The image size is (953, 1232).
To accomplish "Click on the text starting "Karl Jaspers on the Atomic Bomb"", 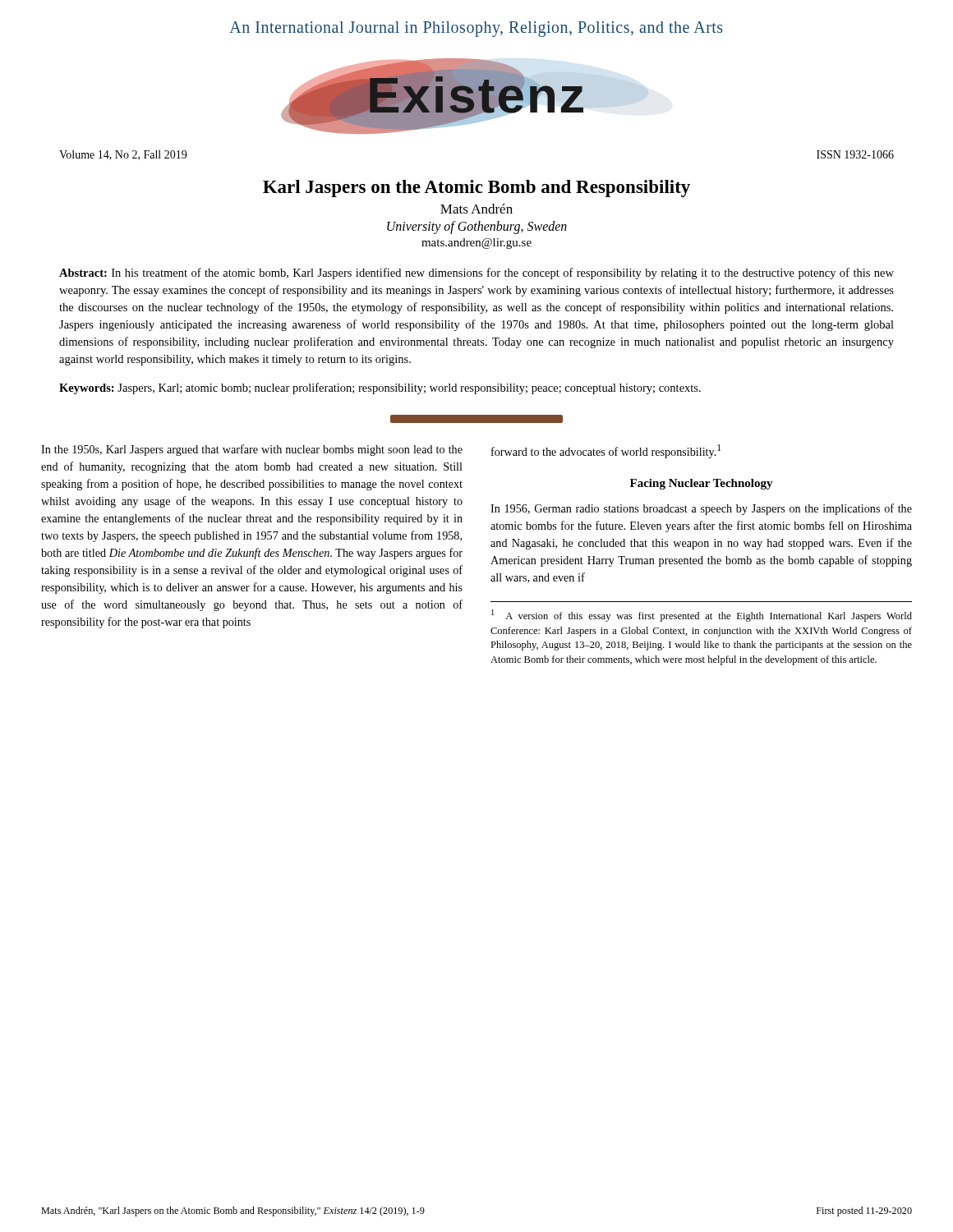I will (x=476, y=187).
